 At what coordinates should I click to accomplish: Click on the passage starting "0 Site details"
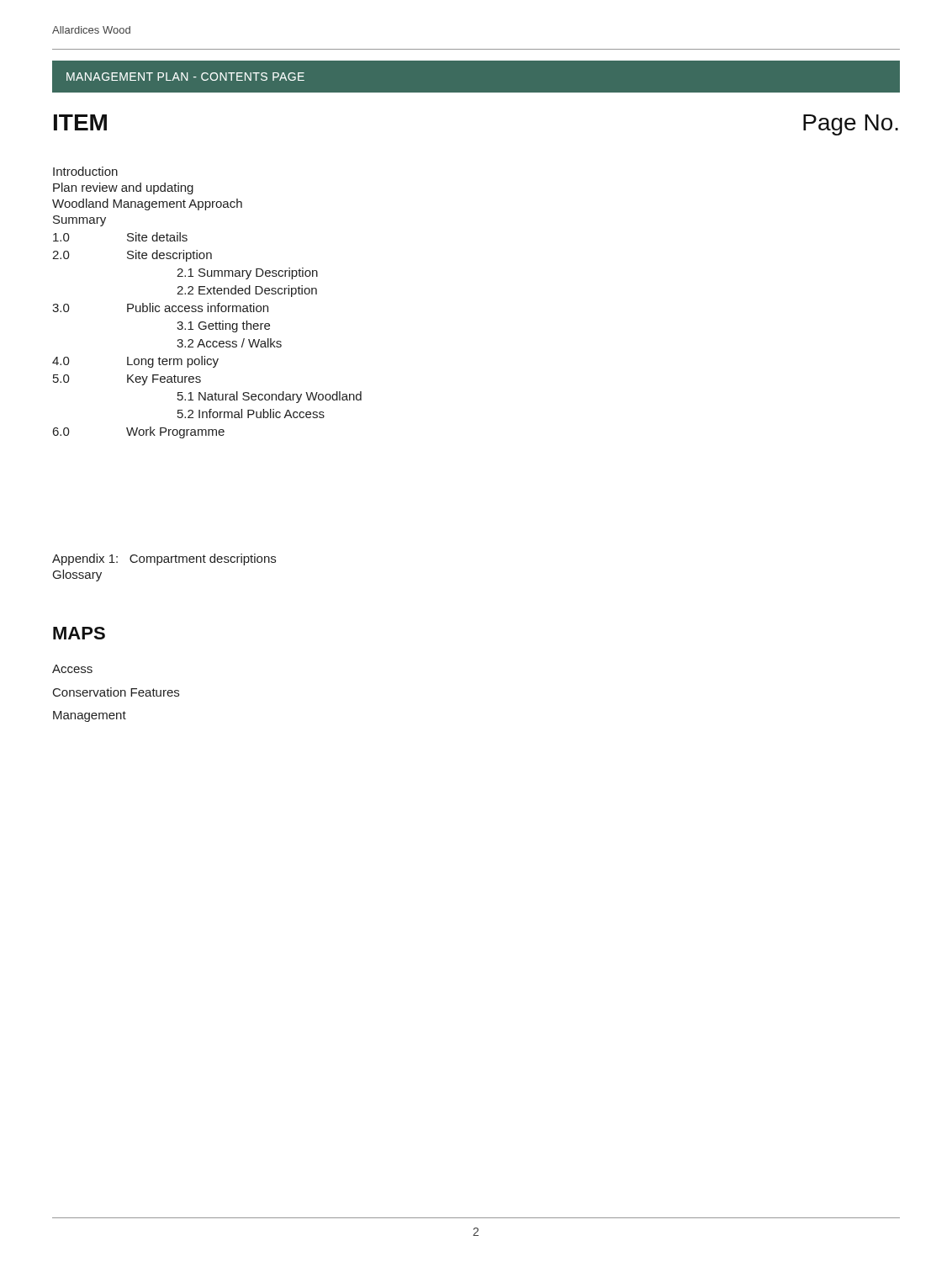click(68, 235)
